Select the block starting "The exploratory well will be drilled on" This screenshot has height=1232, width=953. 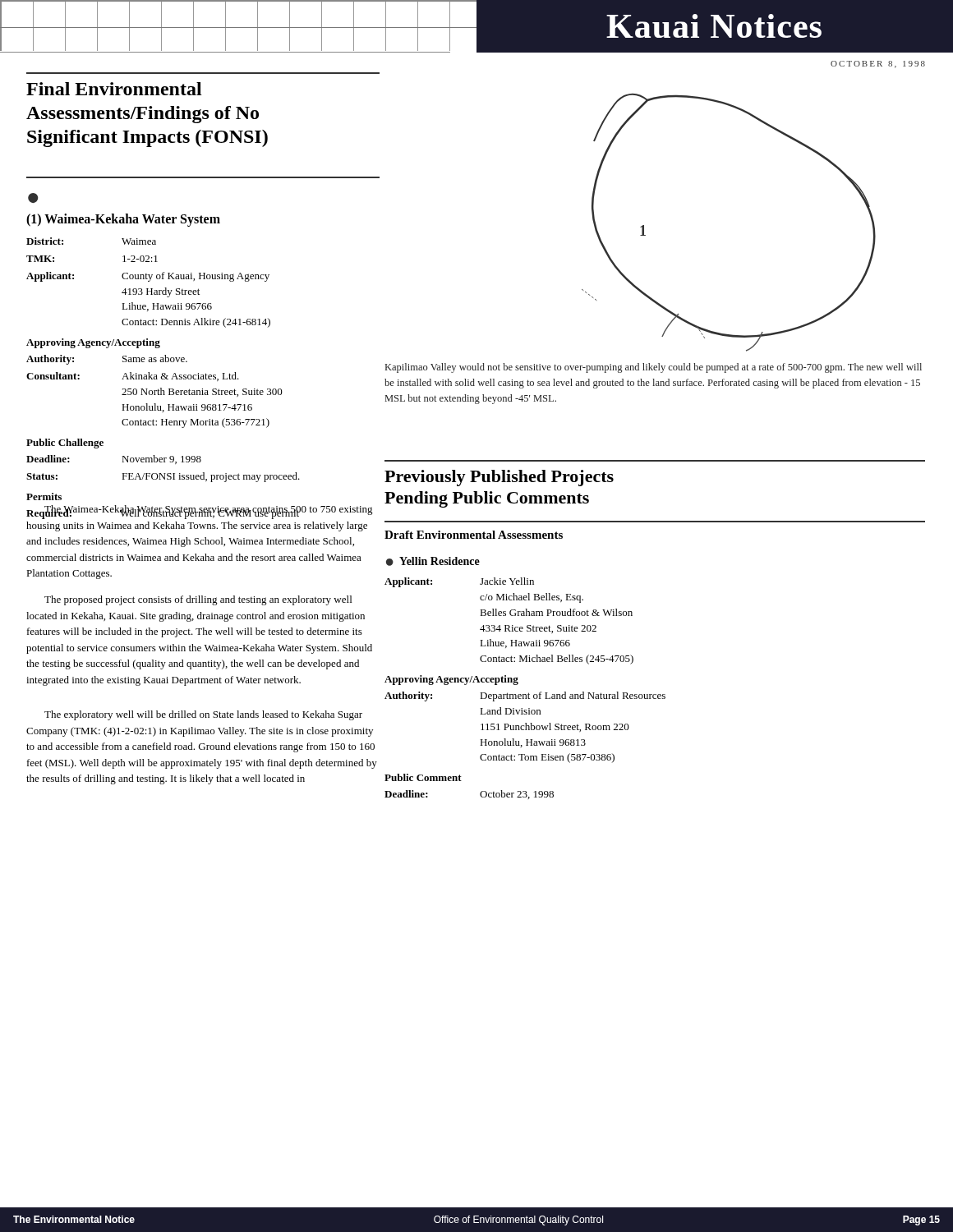[202, 746]
